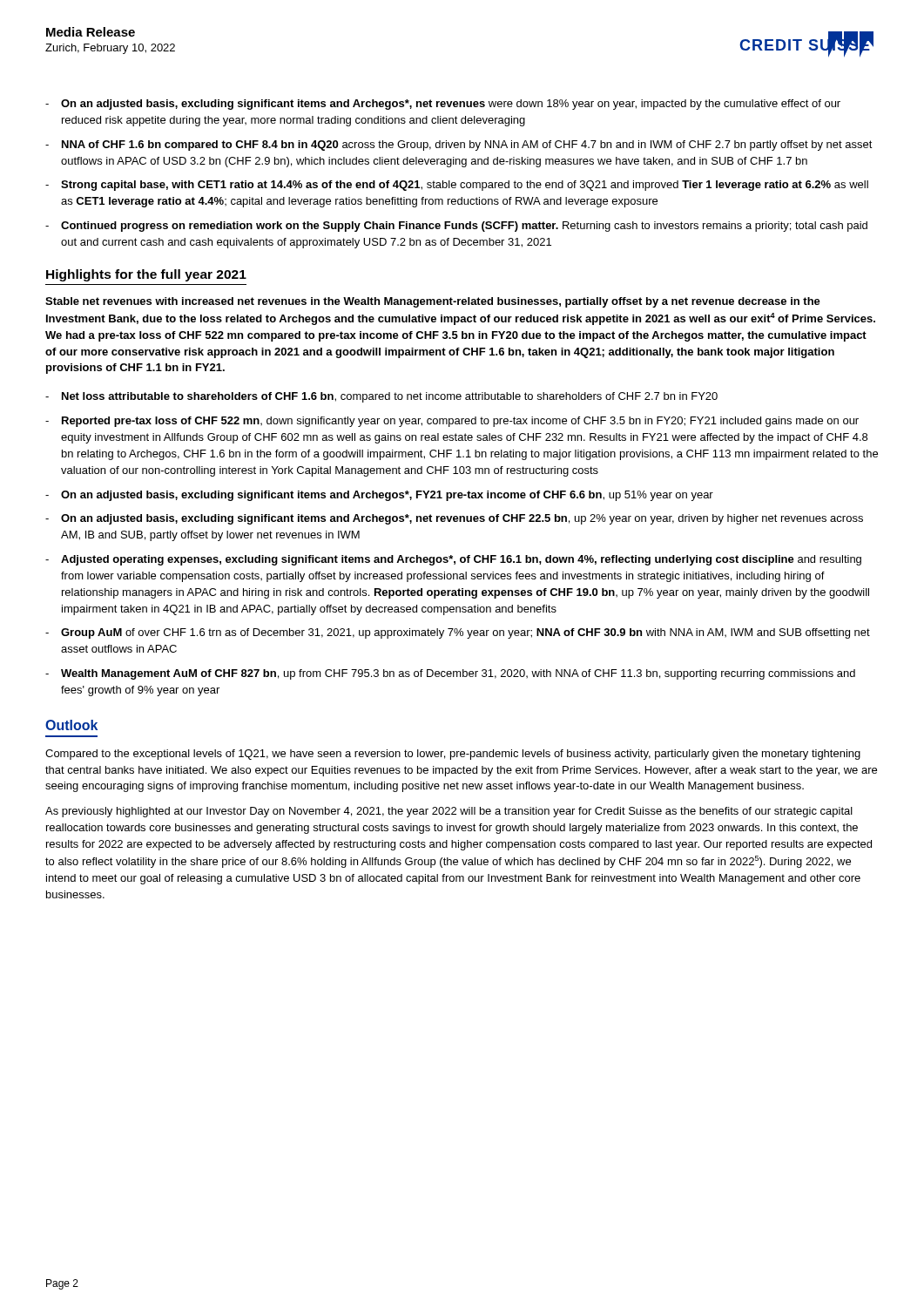This screenshot has height=1307, width=924.
Task: Select the text starting "Compared to the exceptional levels of 1Q21,"
Action: [461, 769]
